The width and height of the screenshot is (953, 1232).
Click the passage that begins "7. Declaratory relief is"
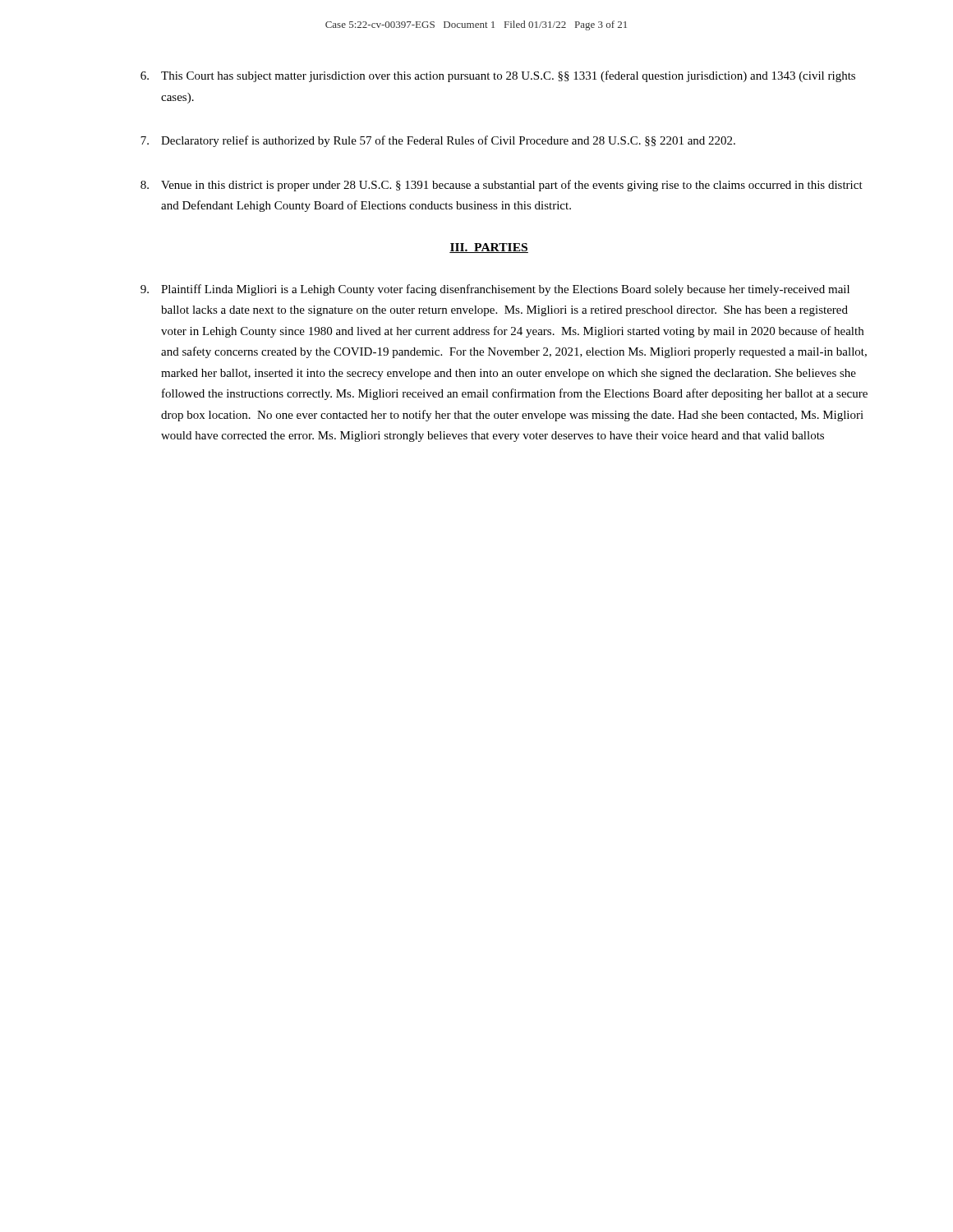[489, 141]
